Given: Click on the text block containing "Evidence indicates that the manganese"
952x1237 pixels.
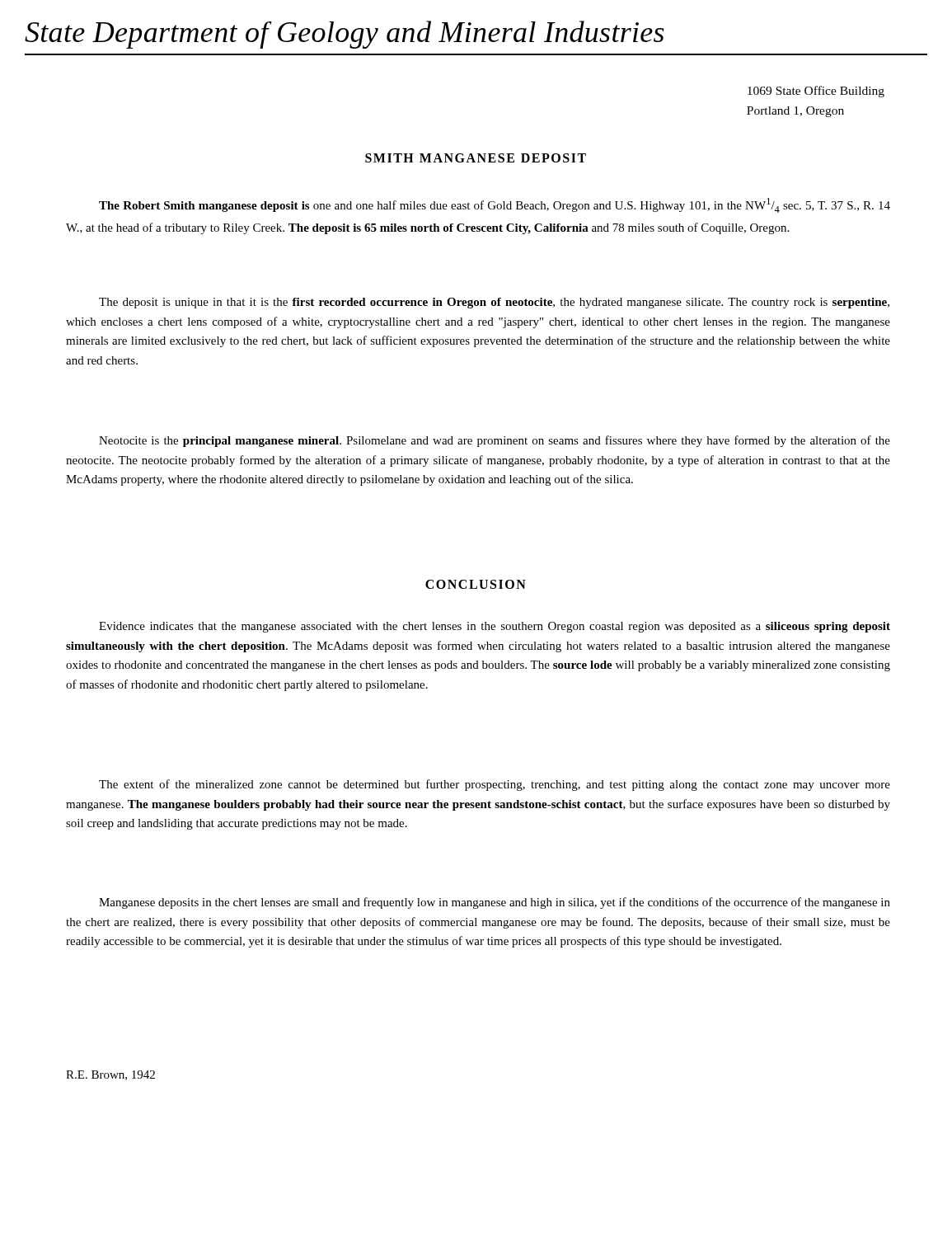Looking at the screenshot, I should pyautogui.click(x=478, y=655).
